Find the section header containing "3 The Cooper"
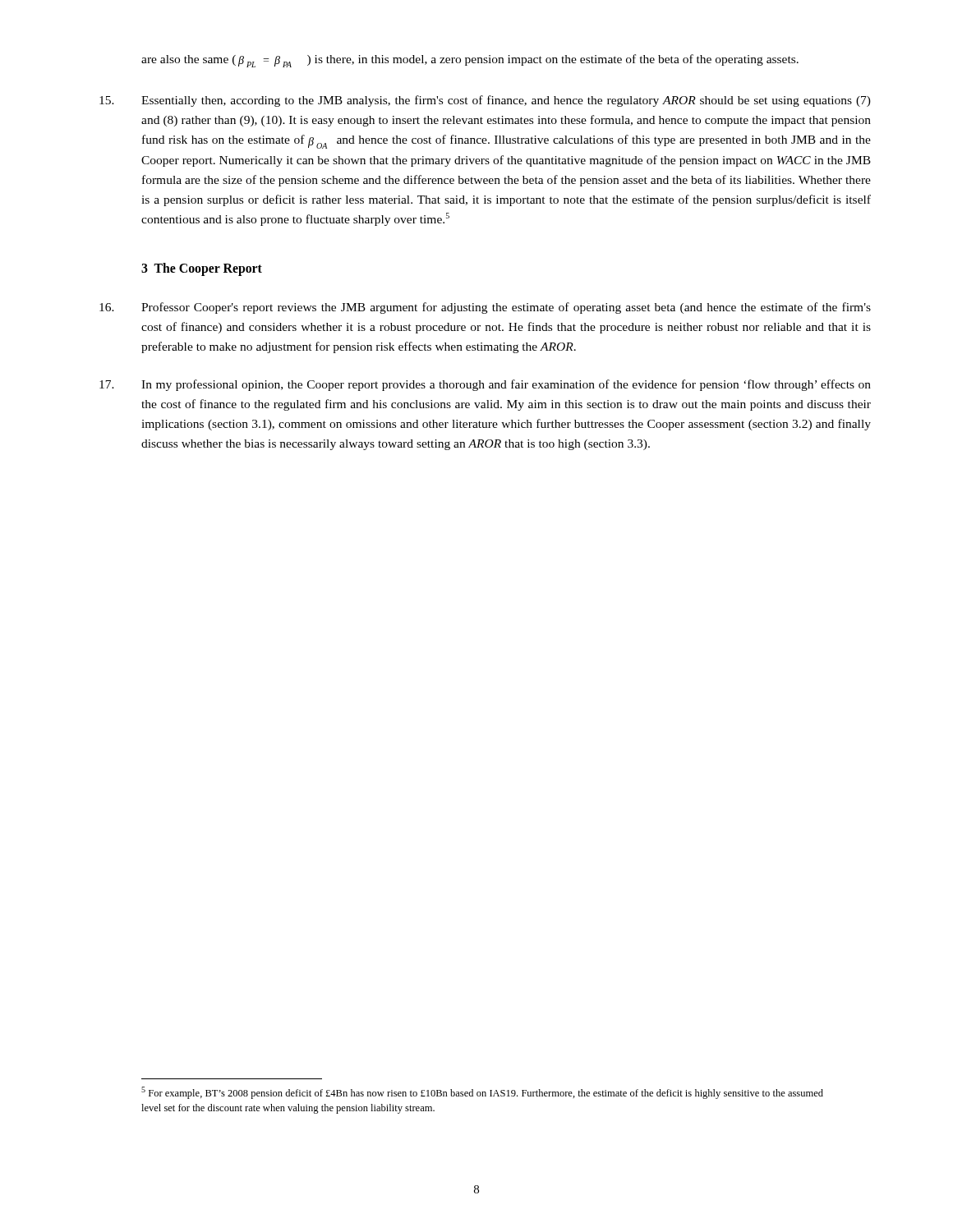The width and height of the screenshot is (953, 1232). coord(202,268)
